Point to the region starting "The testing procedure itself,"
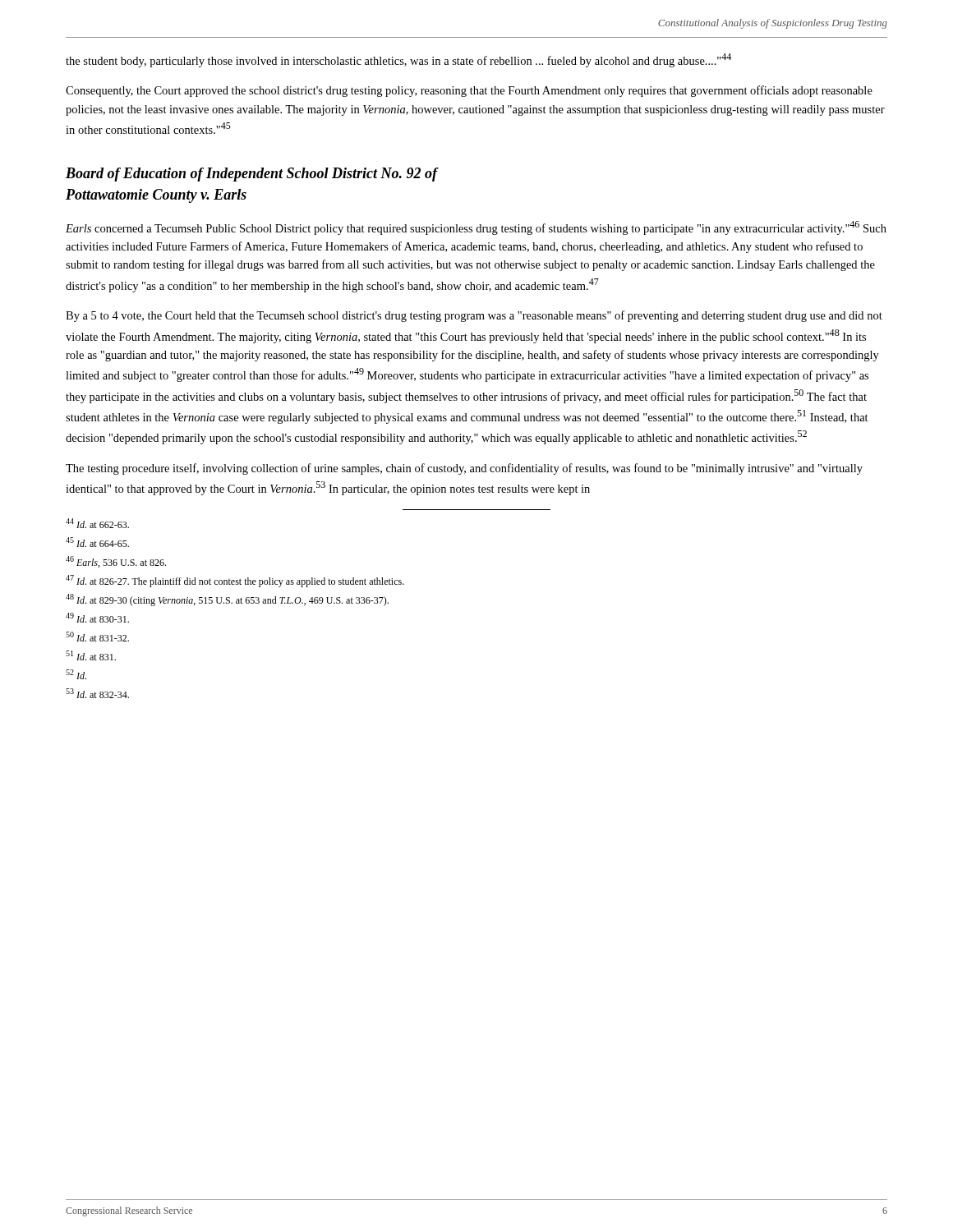 (464, 478)
